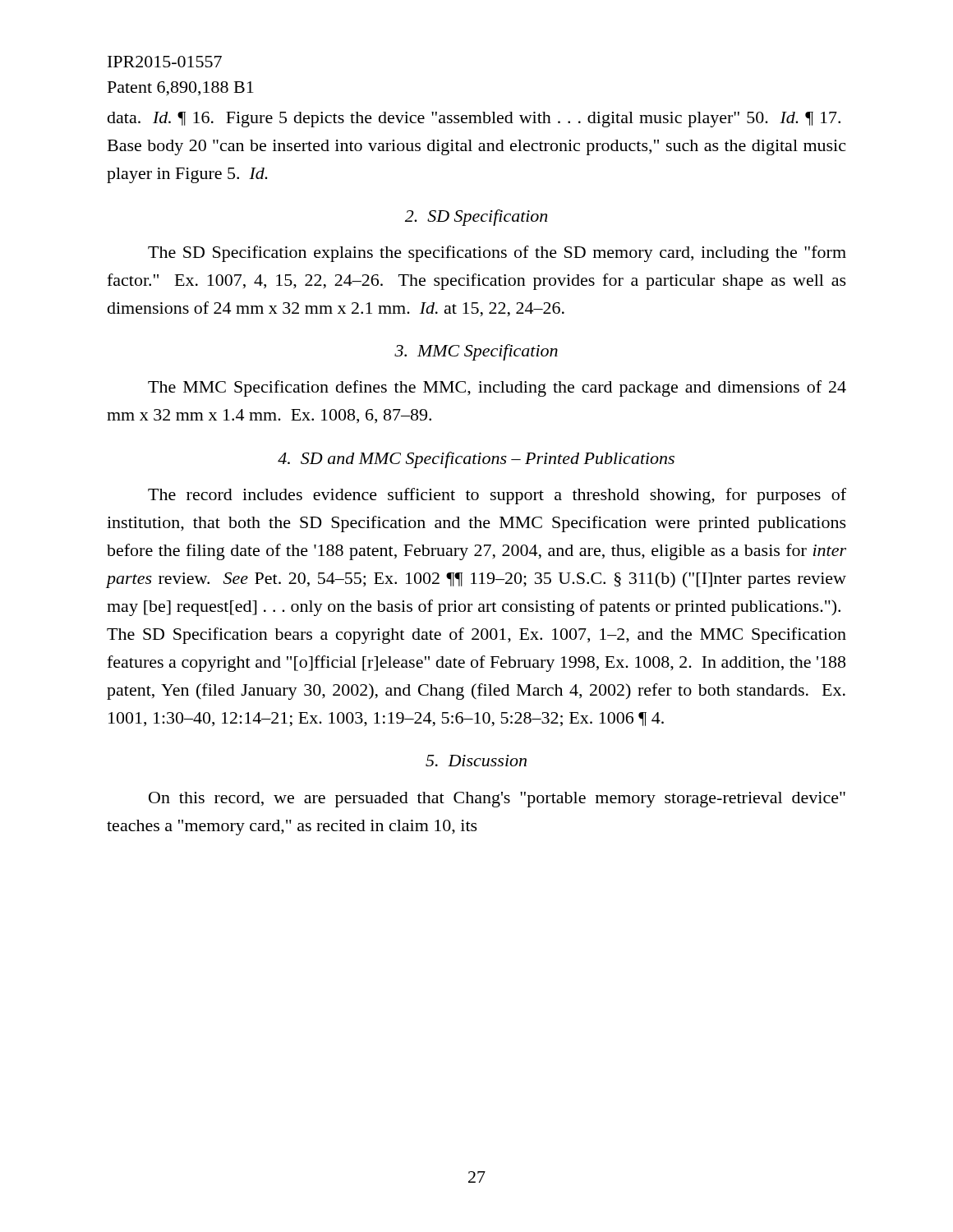Select the section header that says "5. Discussion"
Image resolution: width=953 pixels, height=1232 pixels.
(476, 761)
